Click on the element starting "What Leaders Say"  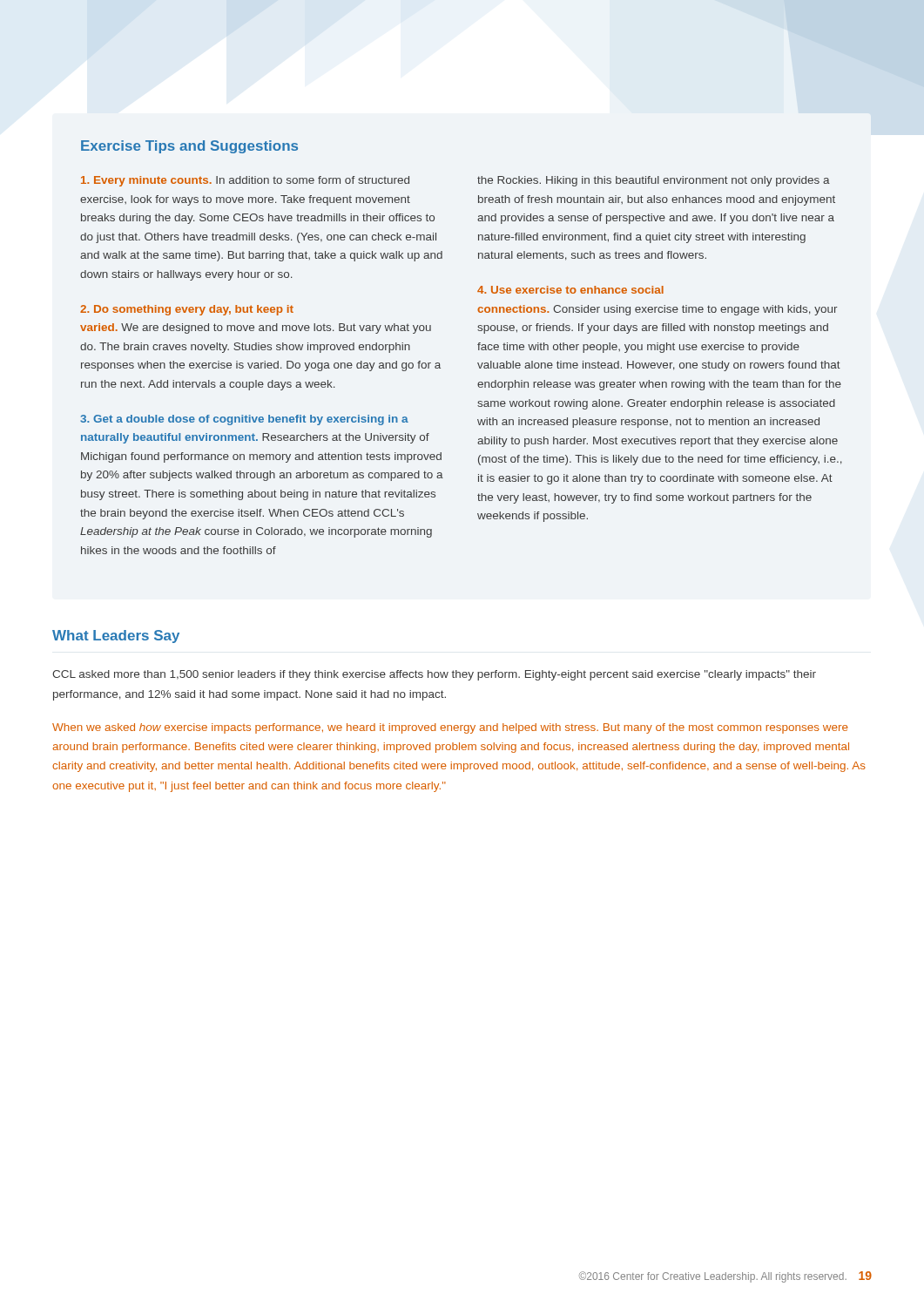(x=116, y=636)
